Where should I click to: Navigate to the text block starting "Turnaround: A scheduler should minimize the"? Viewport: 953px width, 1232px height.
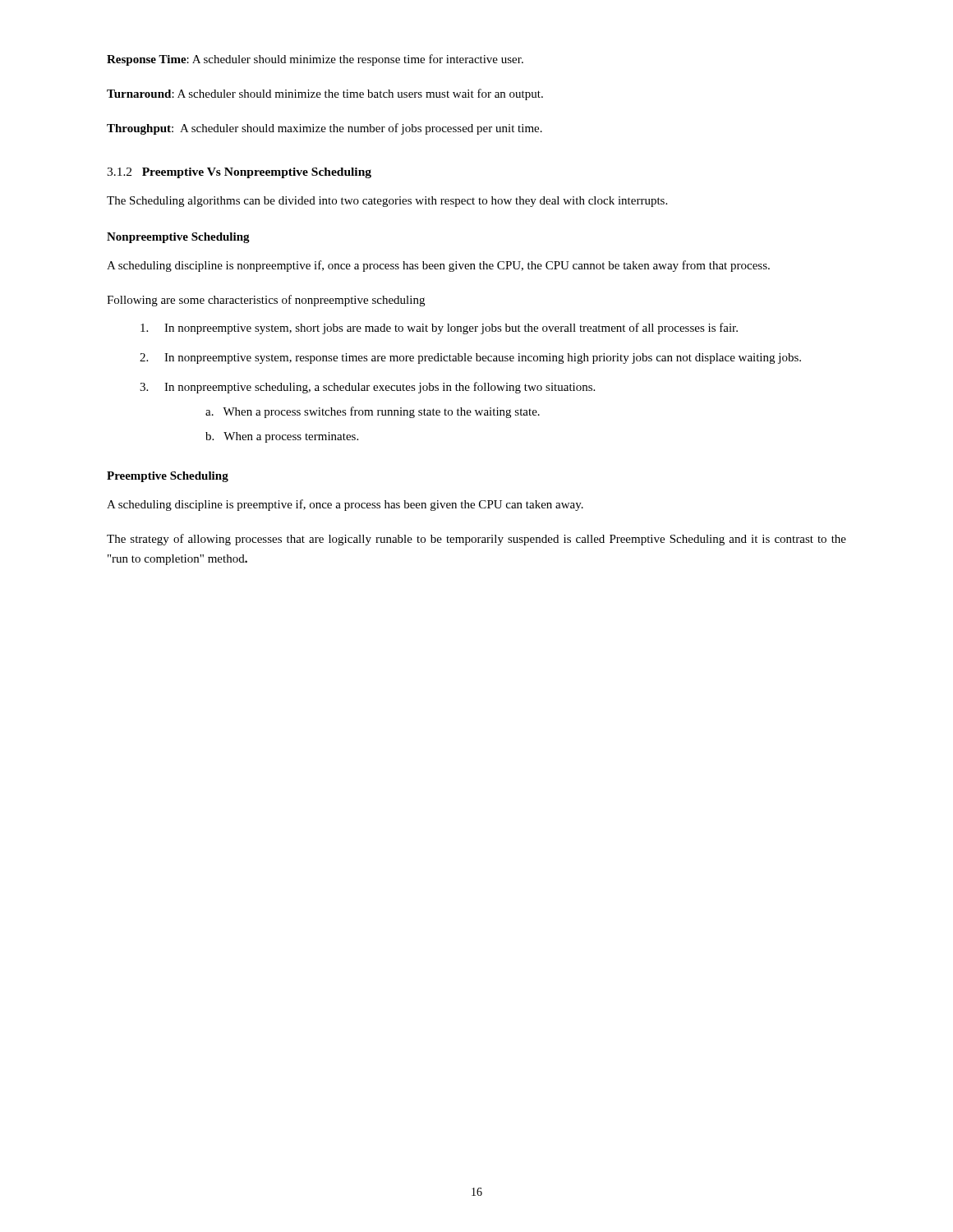point(325,94)
